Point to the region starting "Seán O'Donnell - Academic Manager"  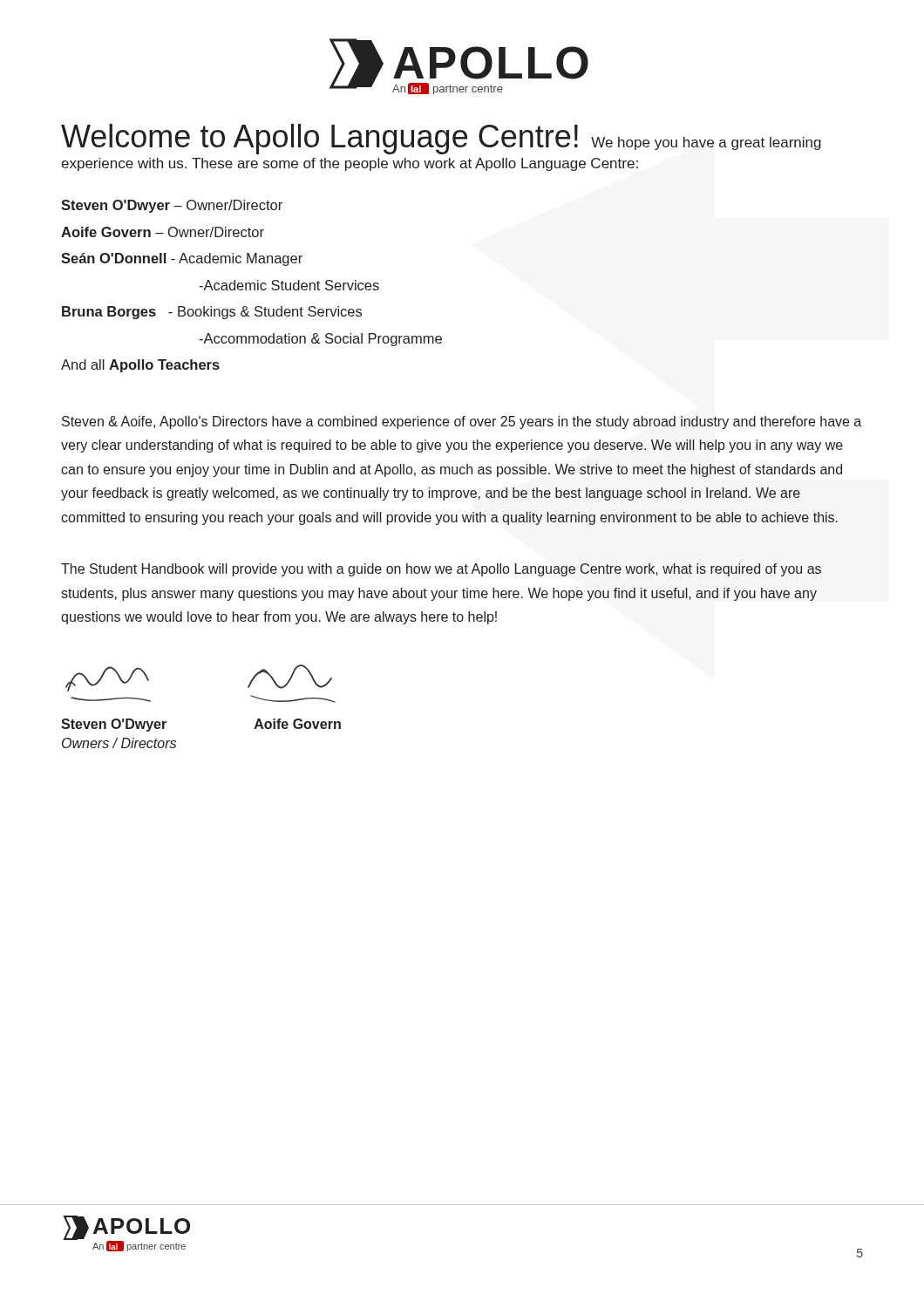[182, 258]
